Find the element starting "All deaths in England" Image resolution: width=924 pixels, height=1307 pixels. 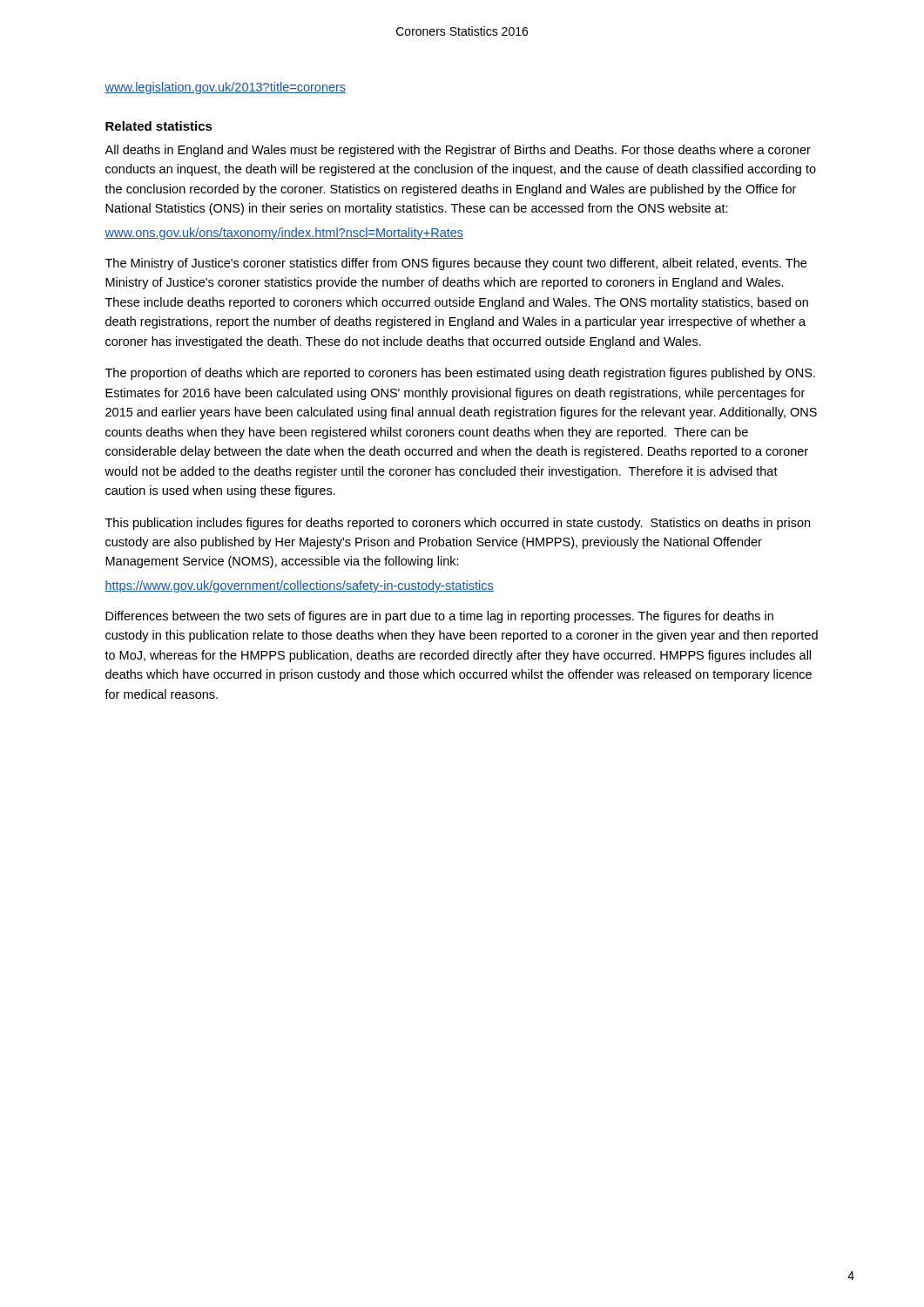461,179
